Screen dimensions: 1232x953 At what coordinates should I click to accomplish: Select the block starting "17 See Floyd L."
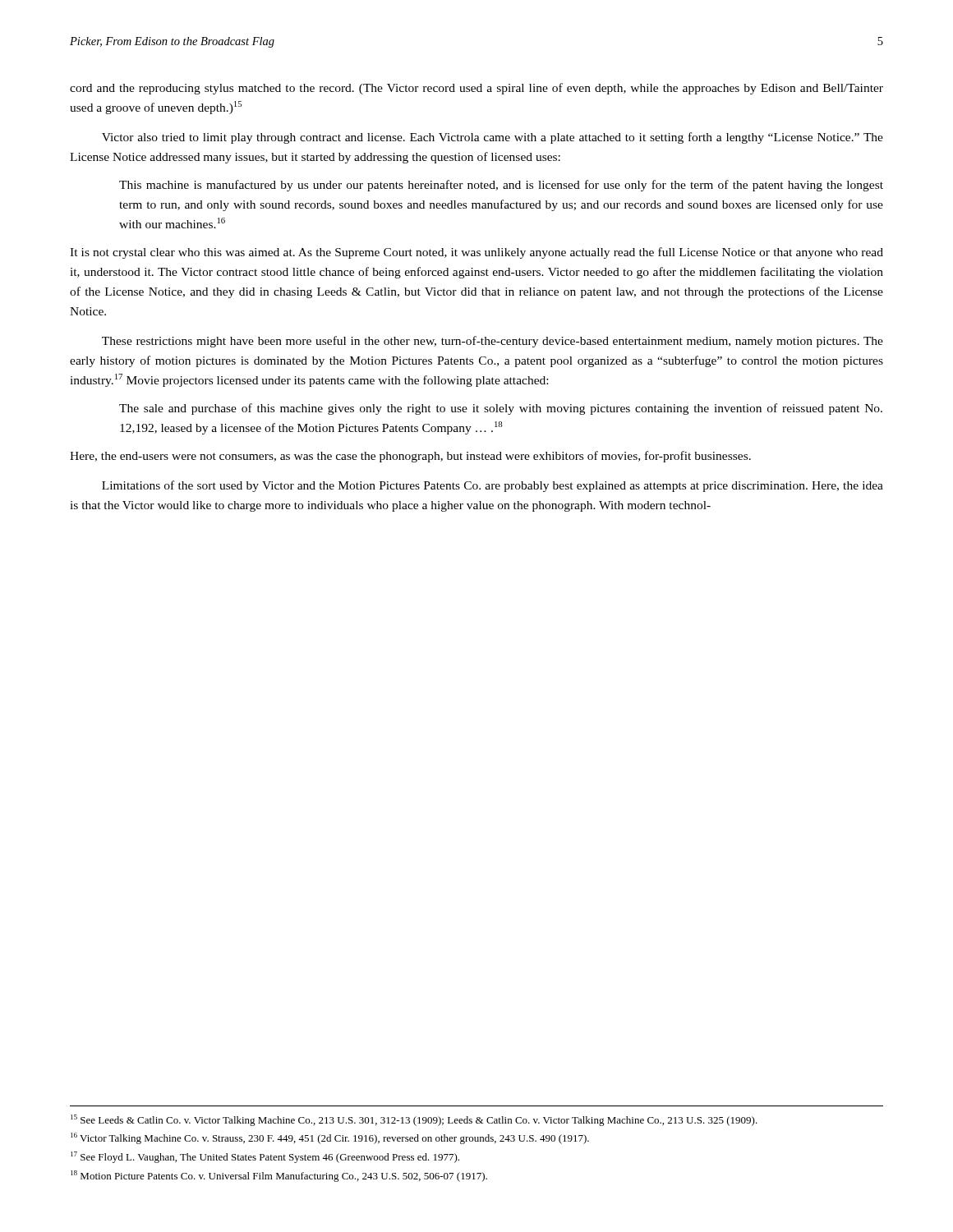(265, 1157)
